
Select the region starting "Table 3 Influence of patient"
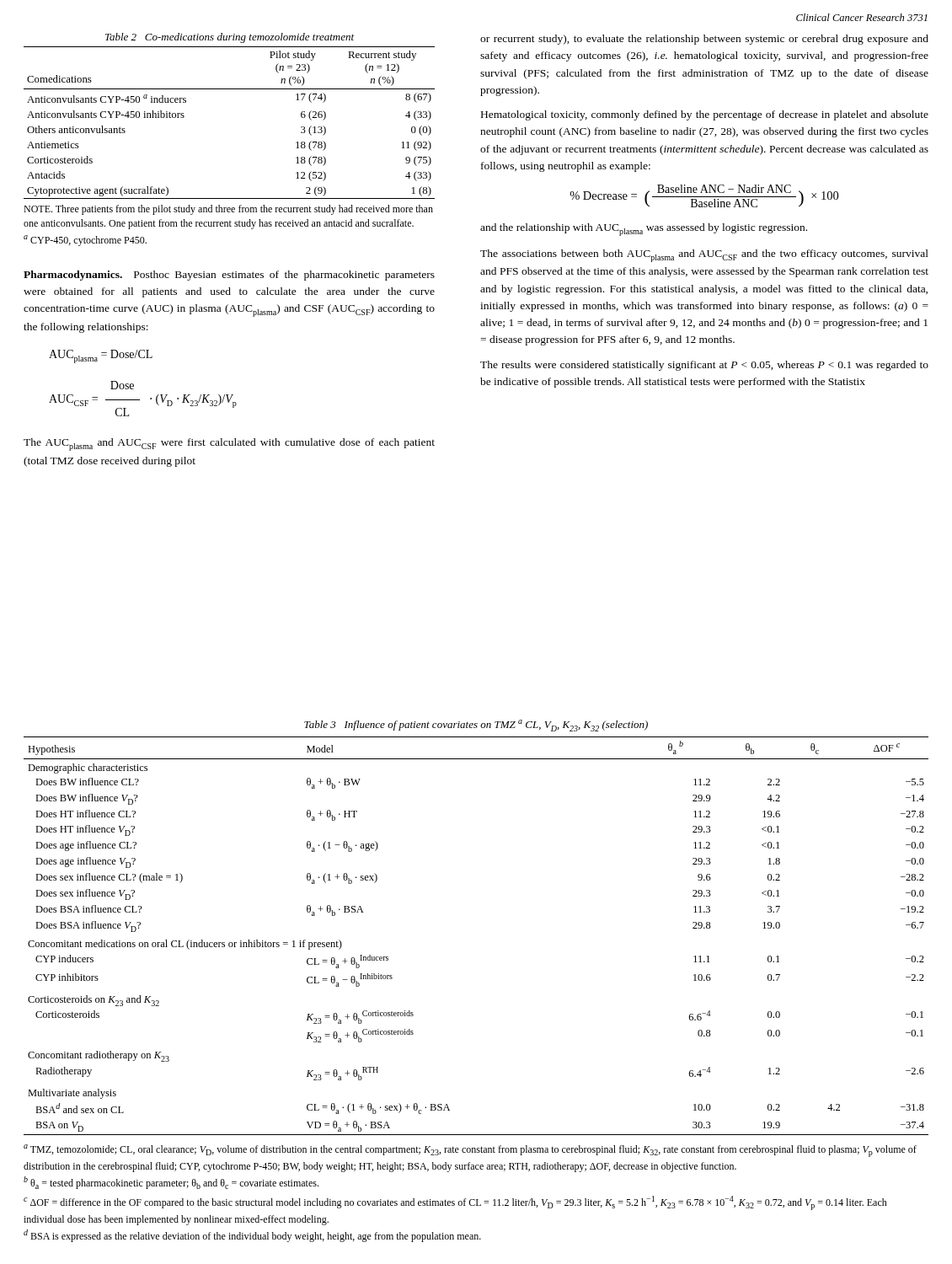coord(476,725)
